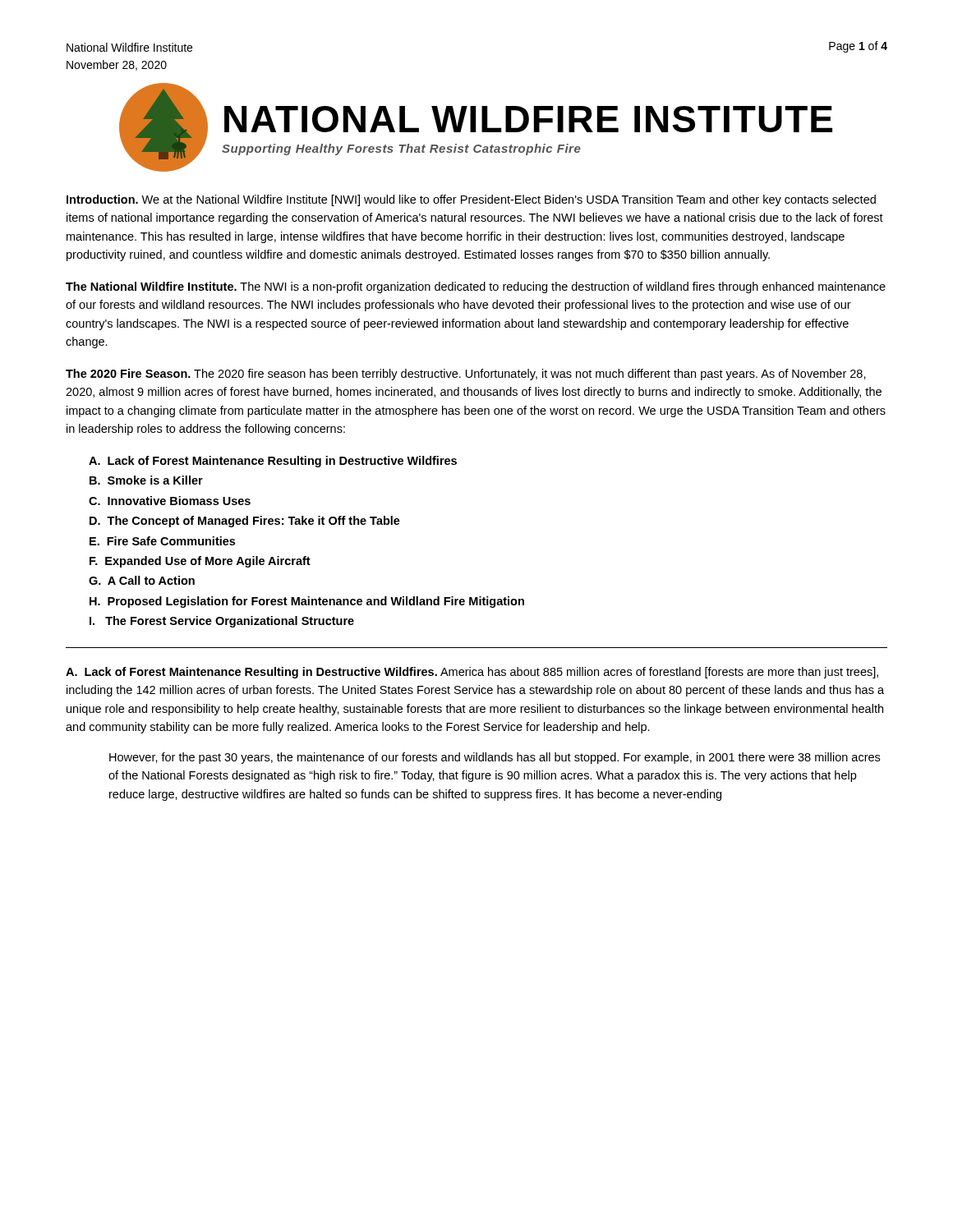953x1232 pixels.
Task: Click on the text block containing "The 2020 Fire Season. The"
Action: (x=476, y=401)
